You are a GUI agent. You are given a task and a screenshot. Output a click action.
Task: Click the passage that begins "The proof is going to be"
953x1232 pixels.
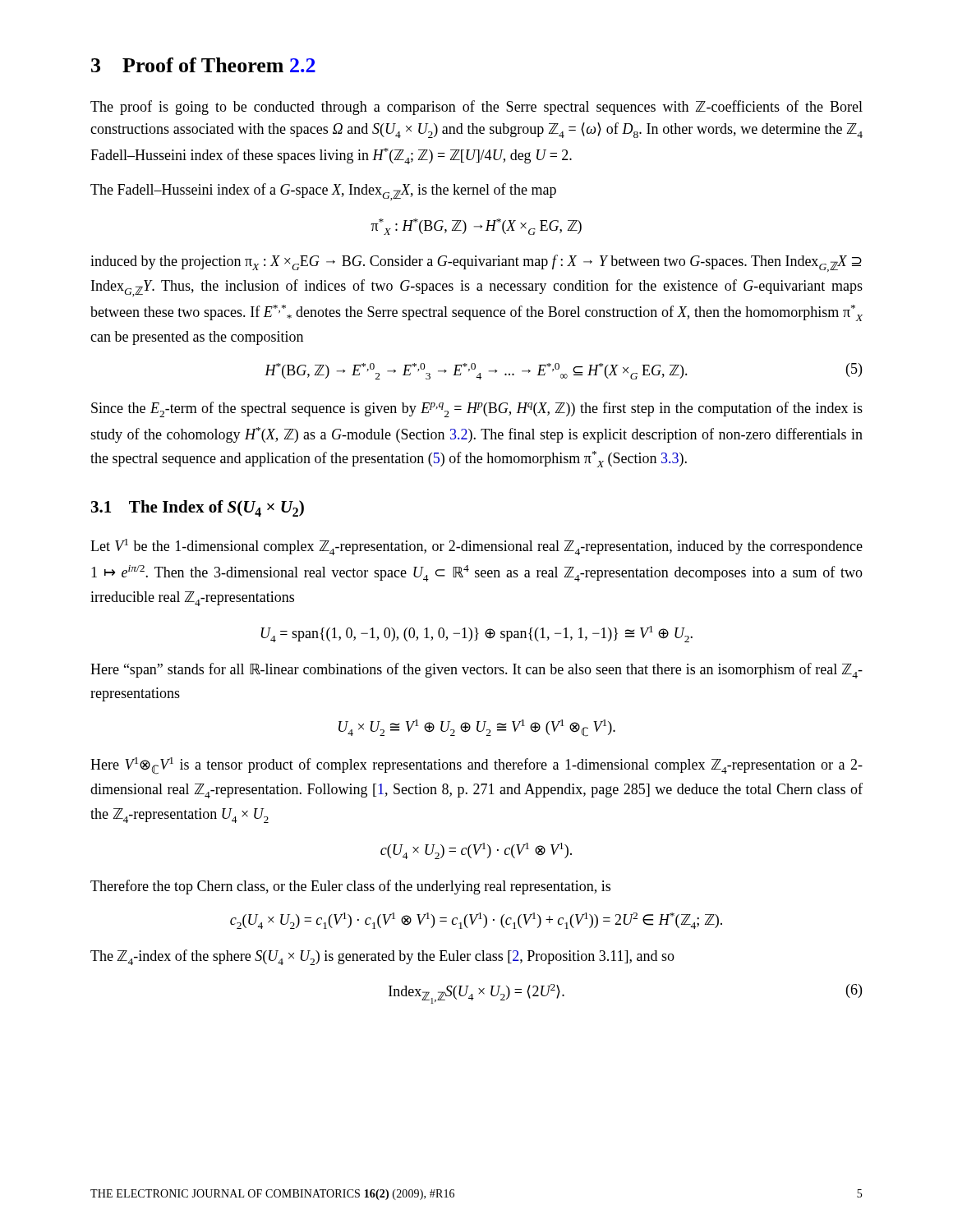coord(476,133)
